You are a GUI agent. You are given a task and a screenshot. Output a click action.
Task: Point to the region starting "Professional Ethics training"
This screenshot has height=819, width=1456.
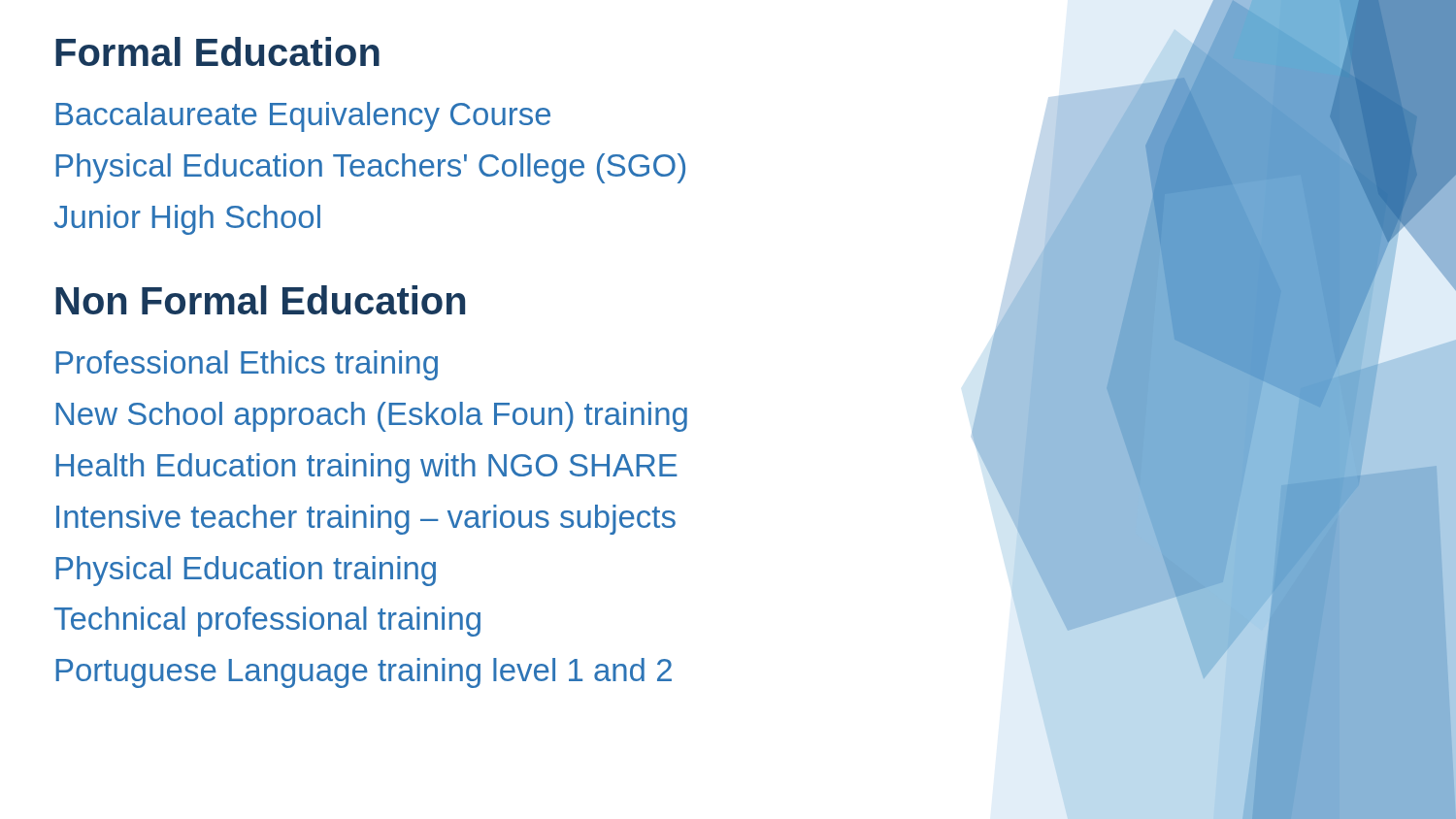247,363
